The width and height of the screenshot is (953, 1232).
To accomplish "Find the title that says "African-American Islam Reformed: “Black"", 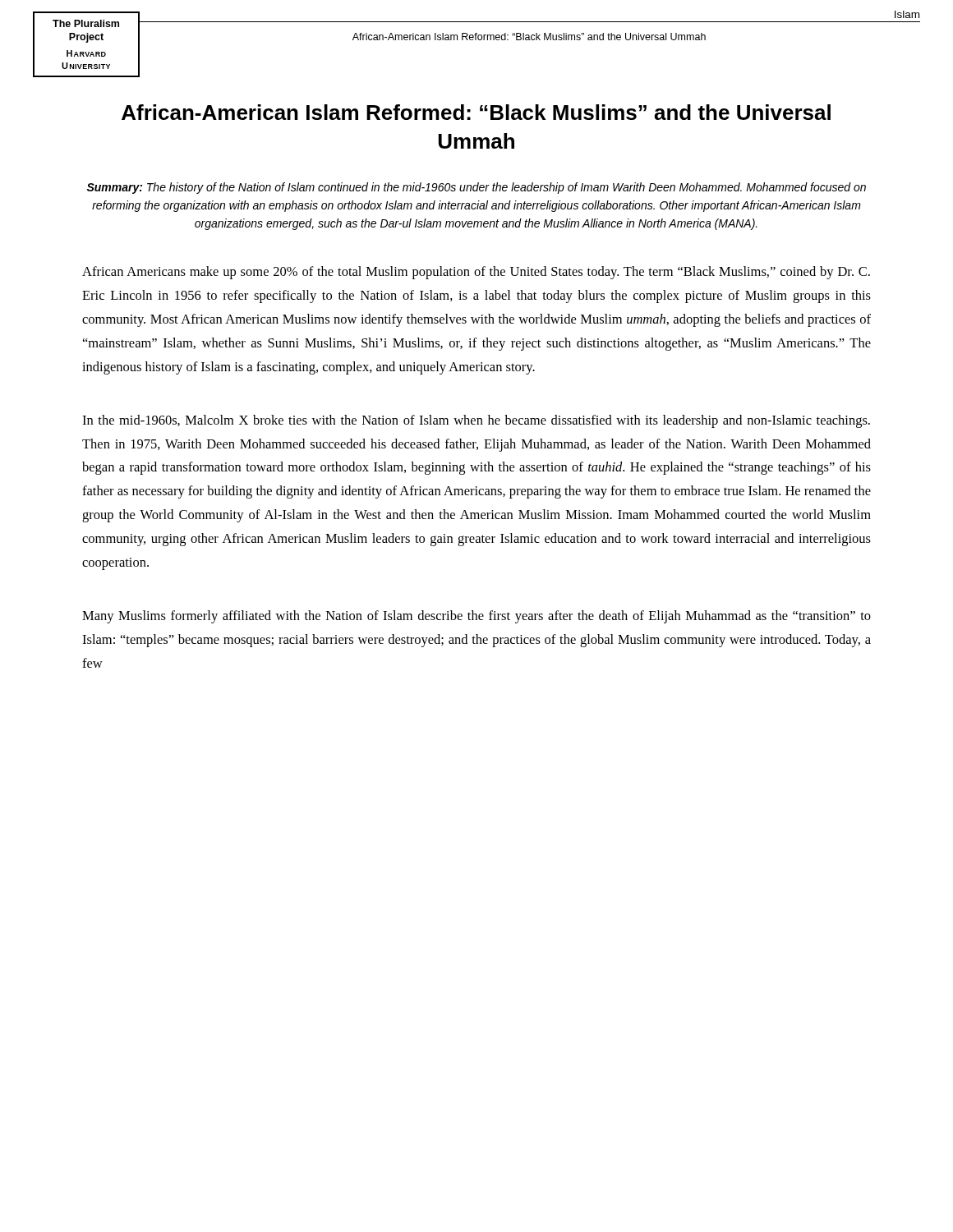I will coord(476,127).
